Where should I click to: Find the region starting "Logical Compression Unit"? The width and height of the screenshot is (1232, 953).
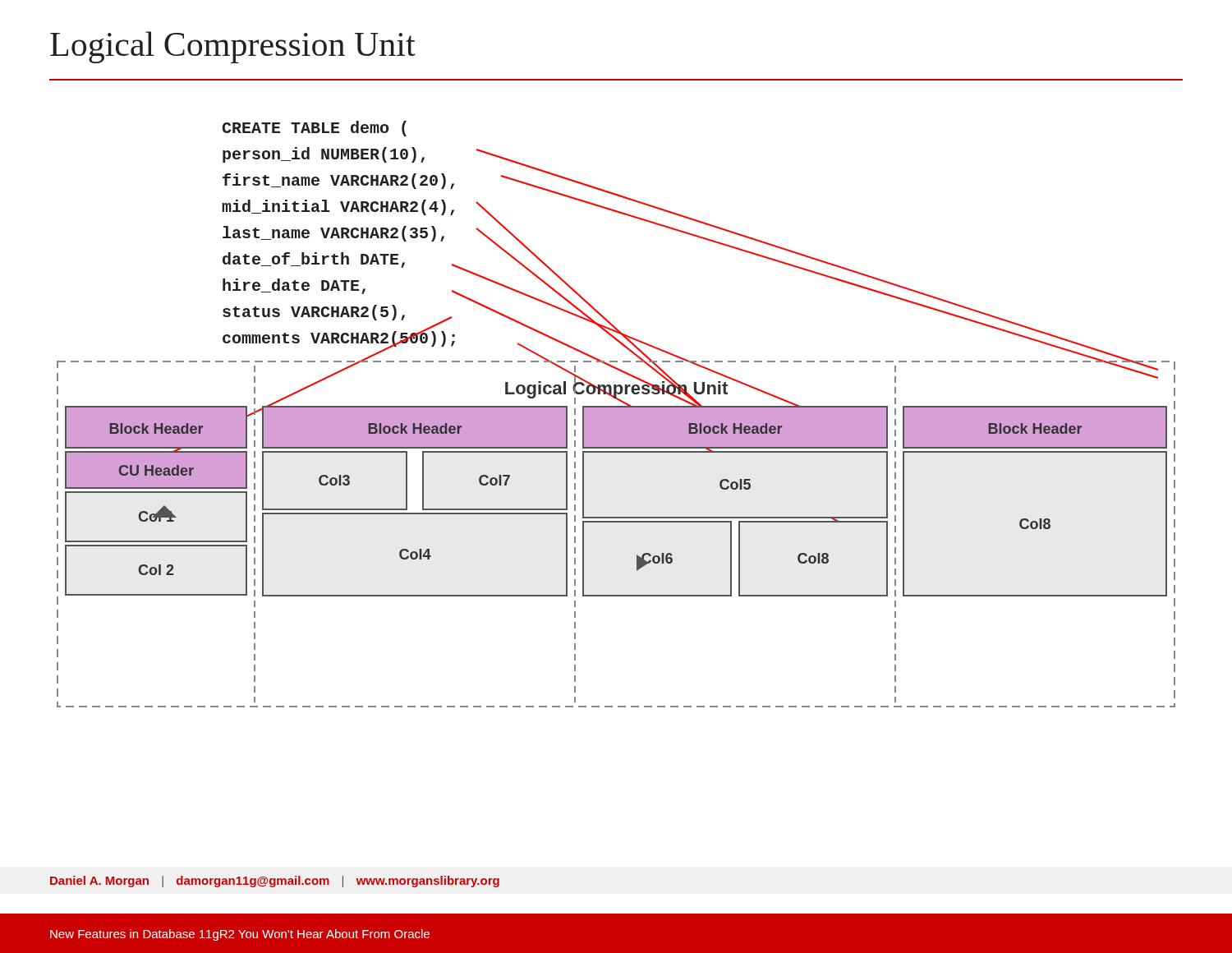tap(296, 44)
